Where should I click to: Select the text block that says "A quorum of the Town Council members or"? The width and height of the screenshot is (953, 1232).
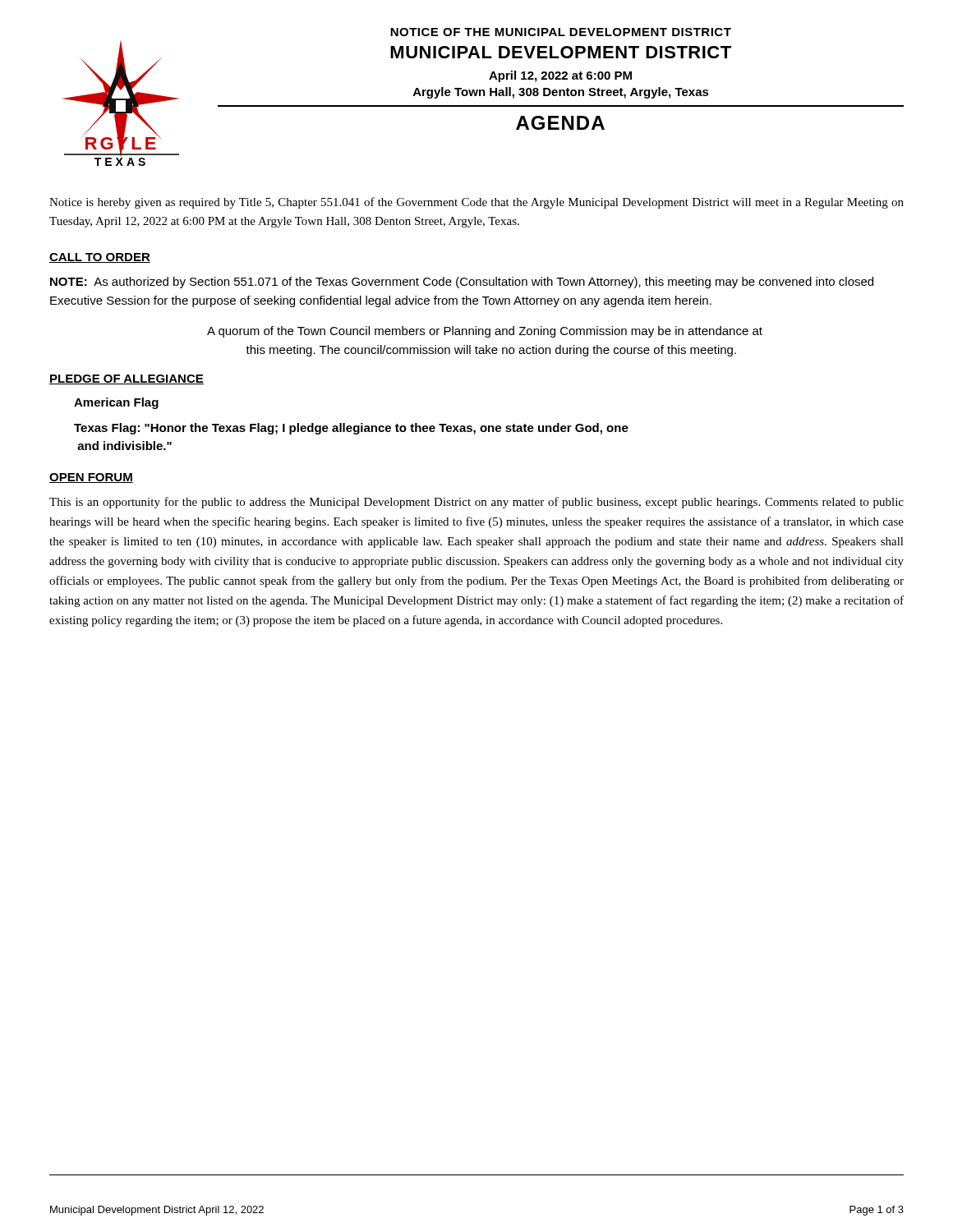tap(485, 340)
